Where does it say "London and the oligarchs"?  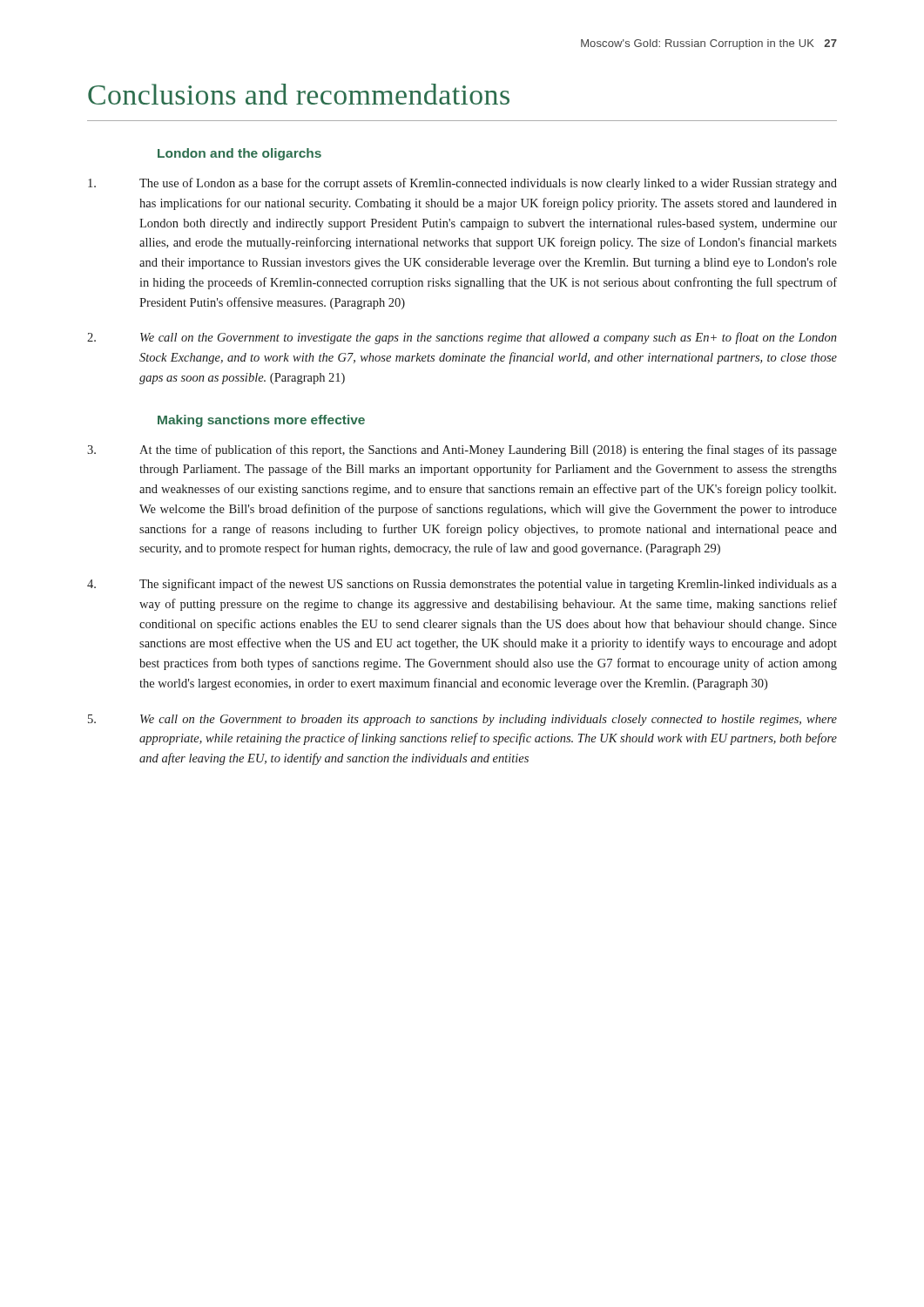pos(239,153)
